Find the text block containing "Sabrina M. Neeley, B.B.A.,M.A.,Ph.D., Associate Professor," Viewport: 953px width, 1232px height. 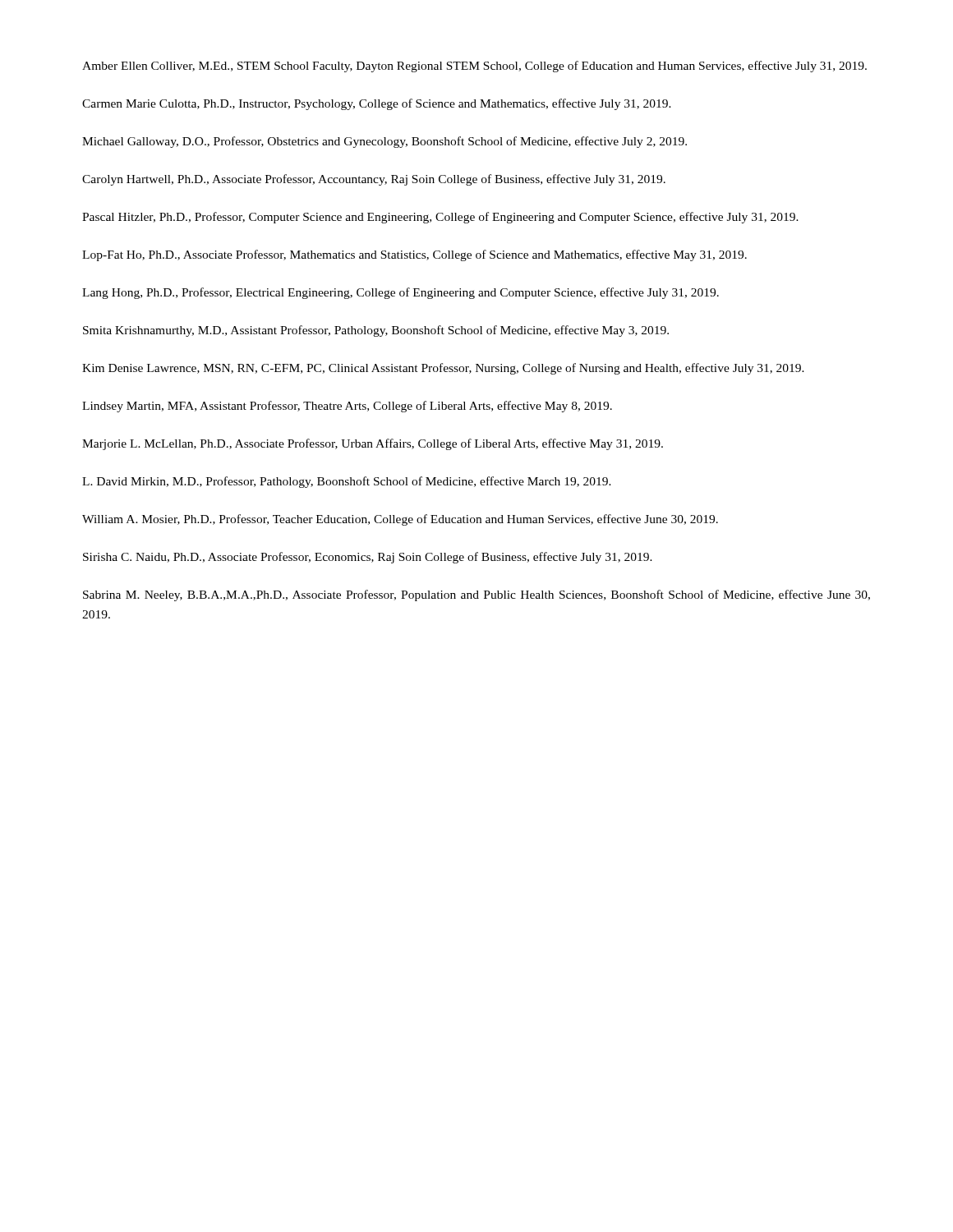click(476, 604)
